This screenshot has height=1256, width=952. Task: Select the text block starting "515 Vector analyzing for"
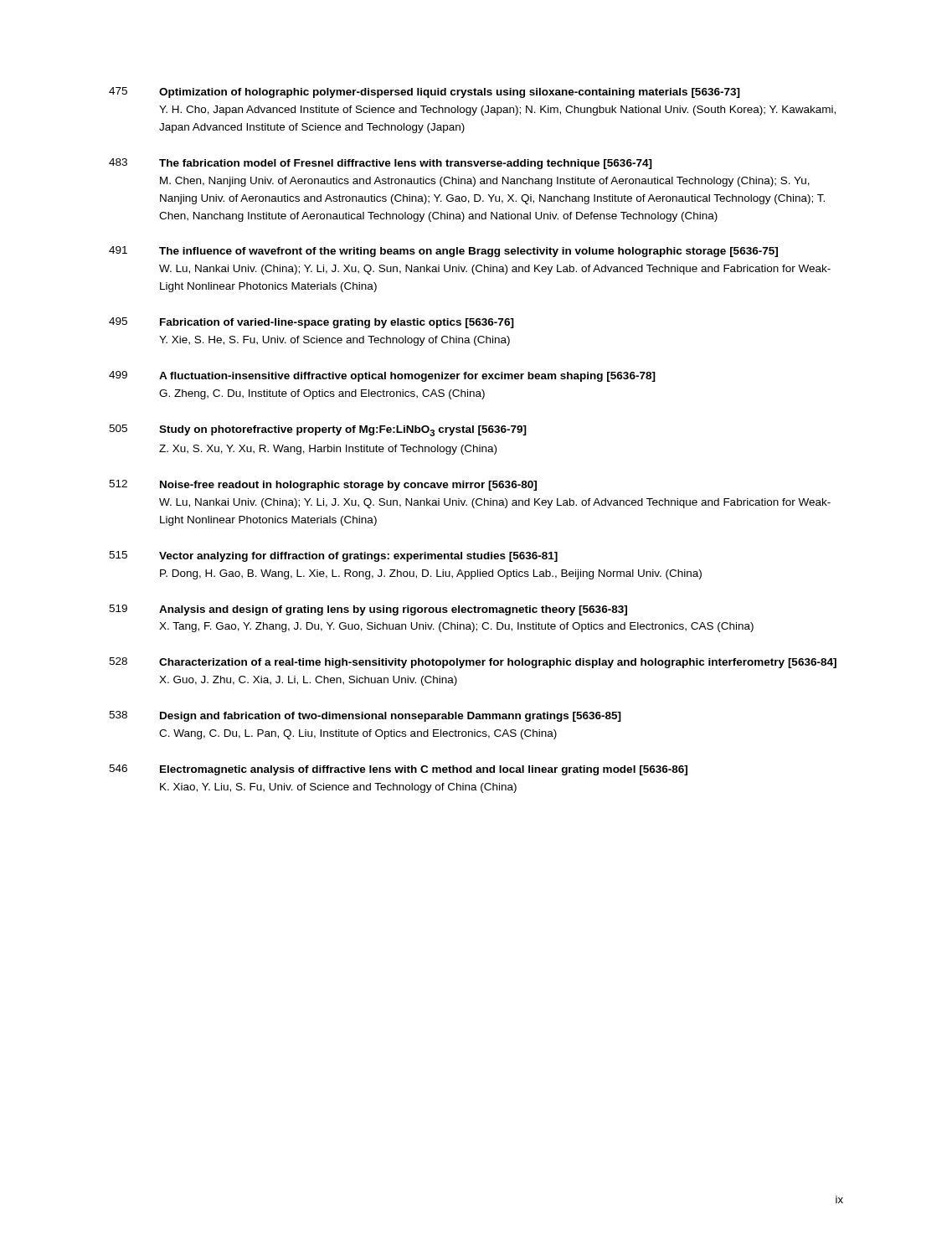coord(476,565)
